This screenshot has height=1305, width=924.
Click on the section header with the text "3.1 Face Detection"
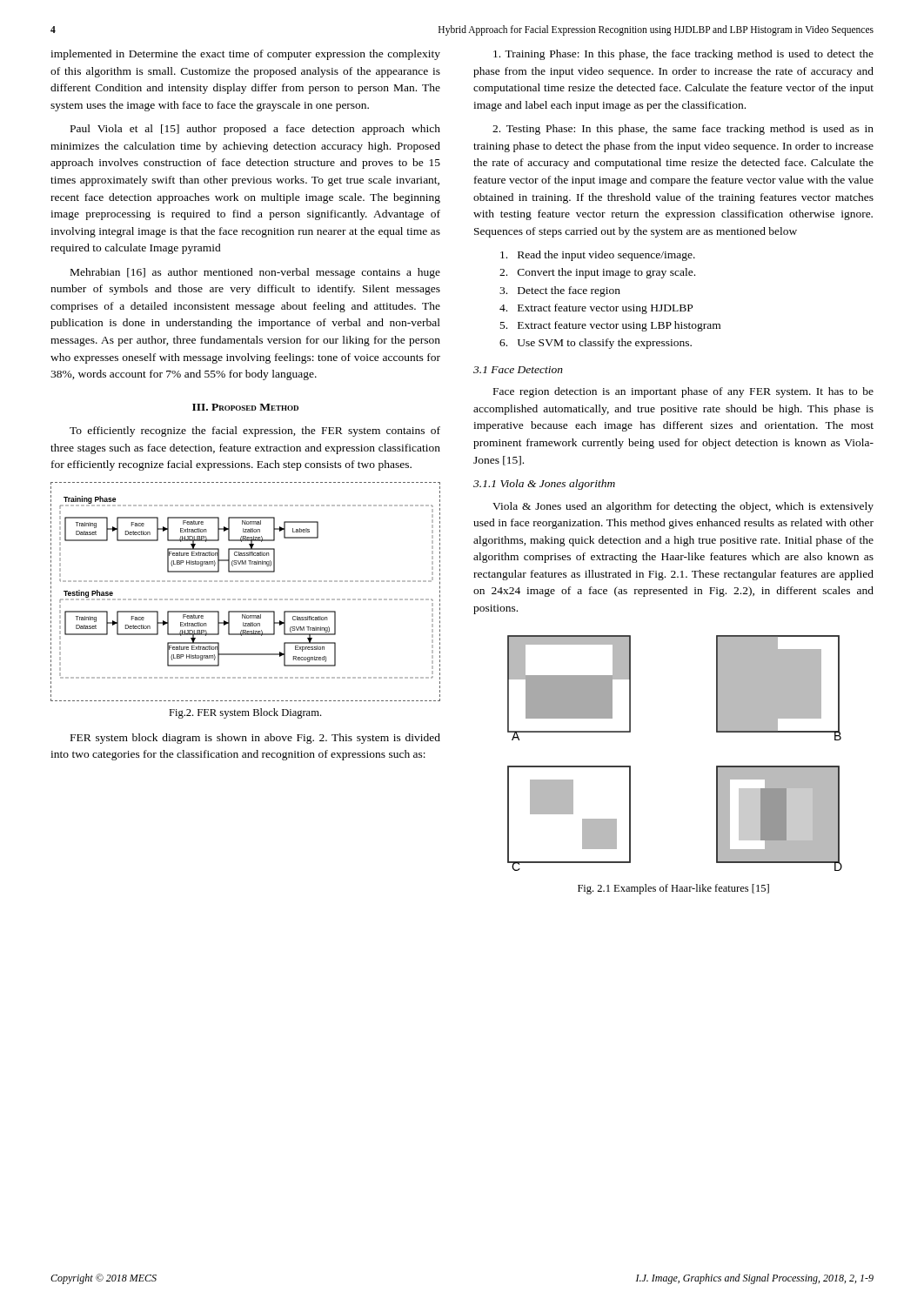click(518, 369)
